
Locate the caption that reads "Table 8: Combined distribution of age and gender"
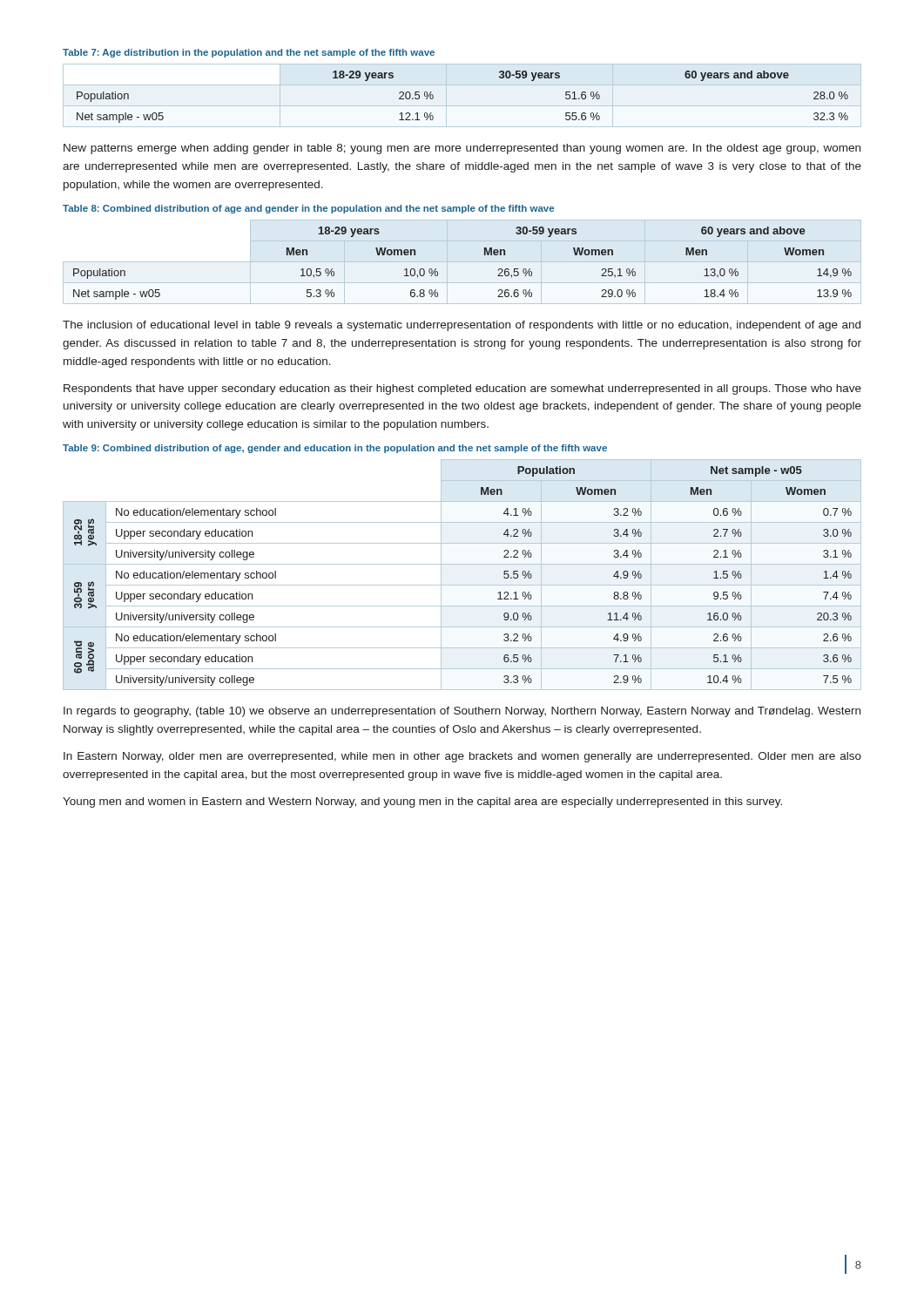[x=309, y=208]
